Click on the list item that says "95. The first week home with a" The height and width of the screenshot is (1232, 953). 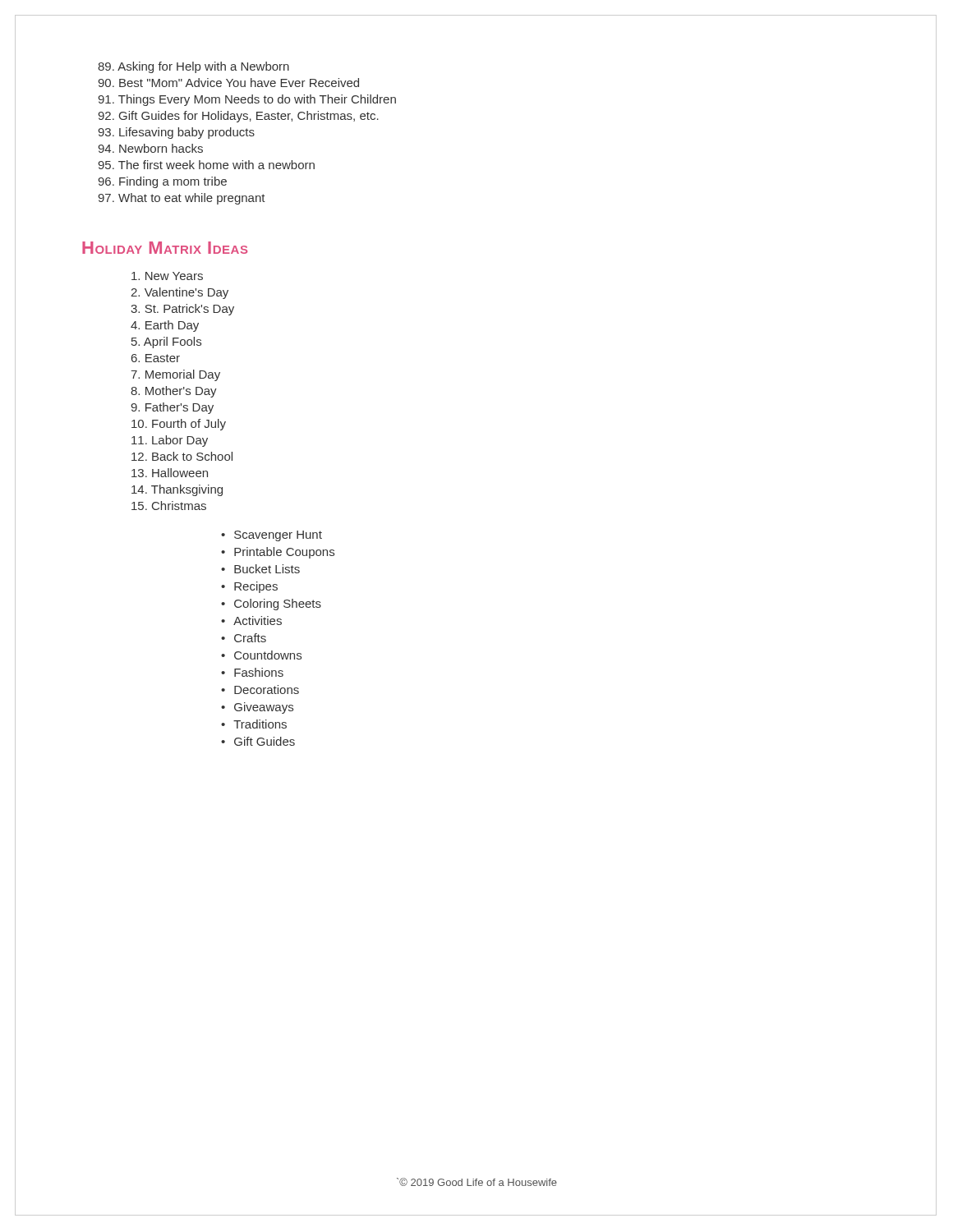[207, 165]
